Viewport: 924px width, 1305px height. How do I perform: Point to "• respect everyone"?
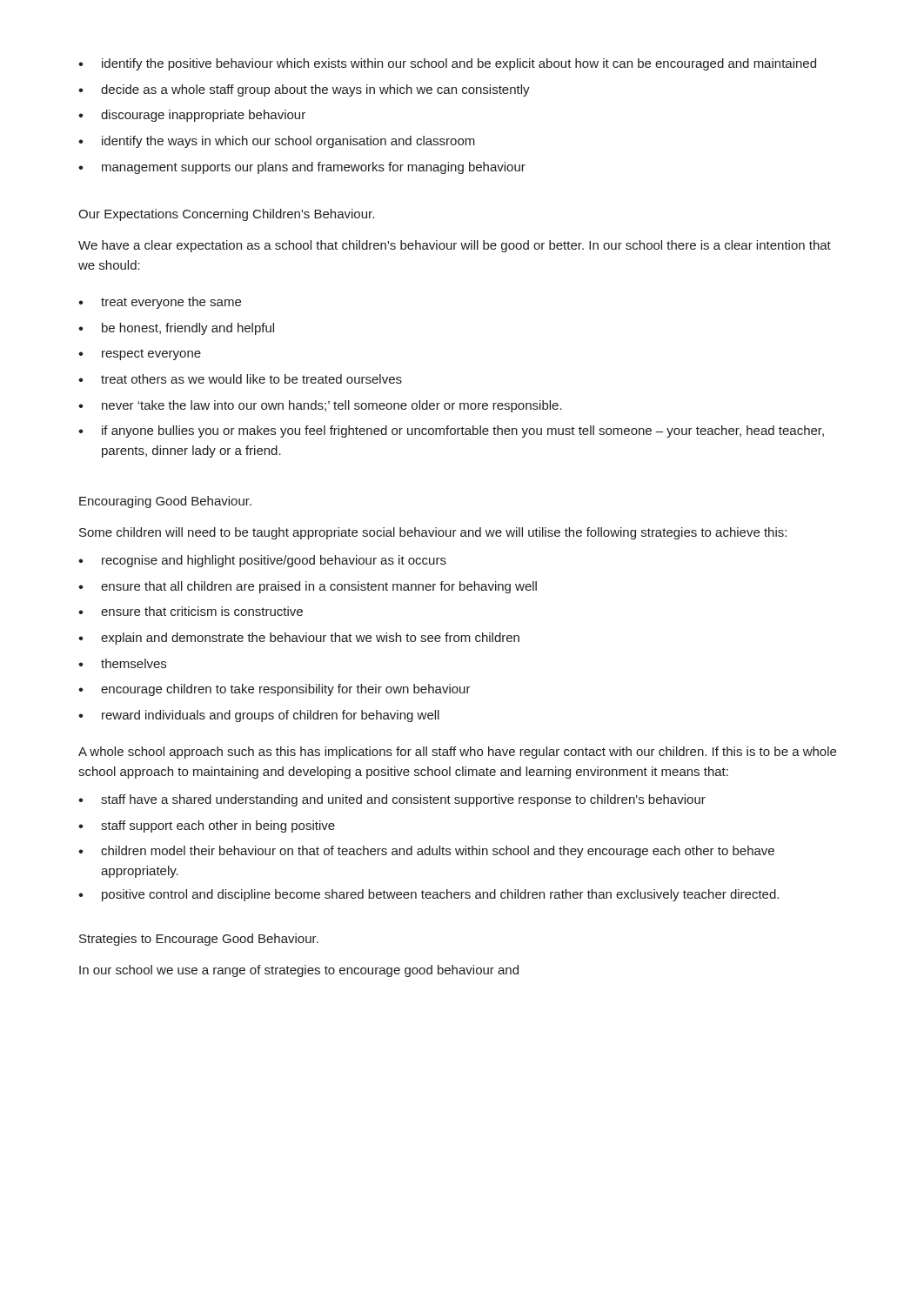point(140,355)
